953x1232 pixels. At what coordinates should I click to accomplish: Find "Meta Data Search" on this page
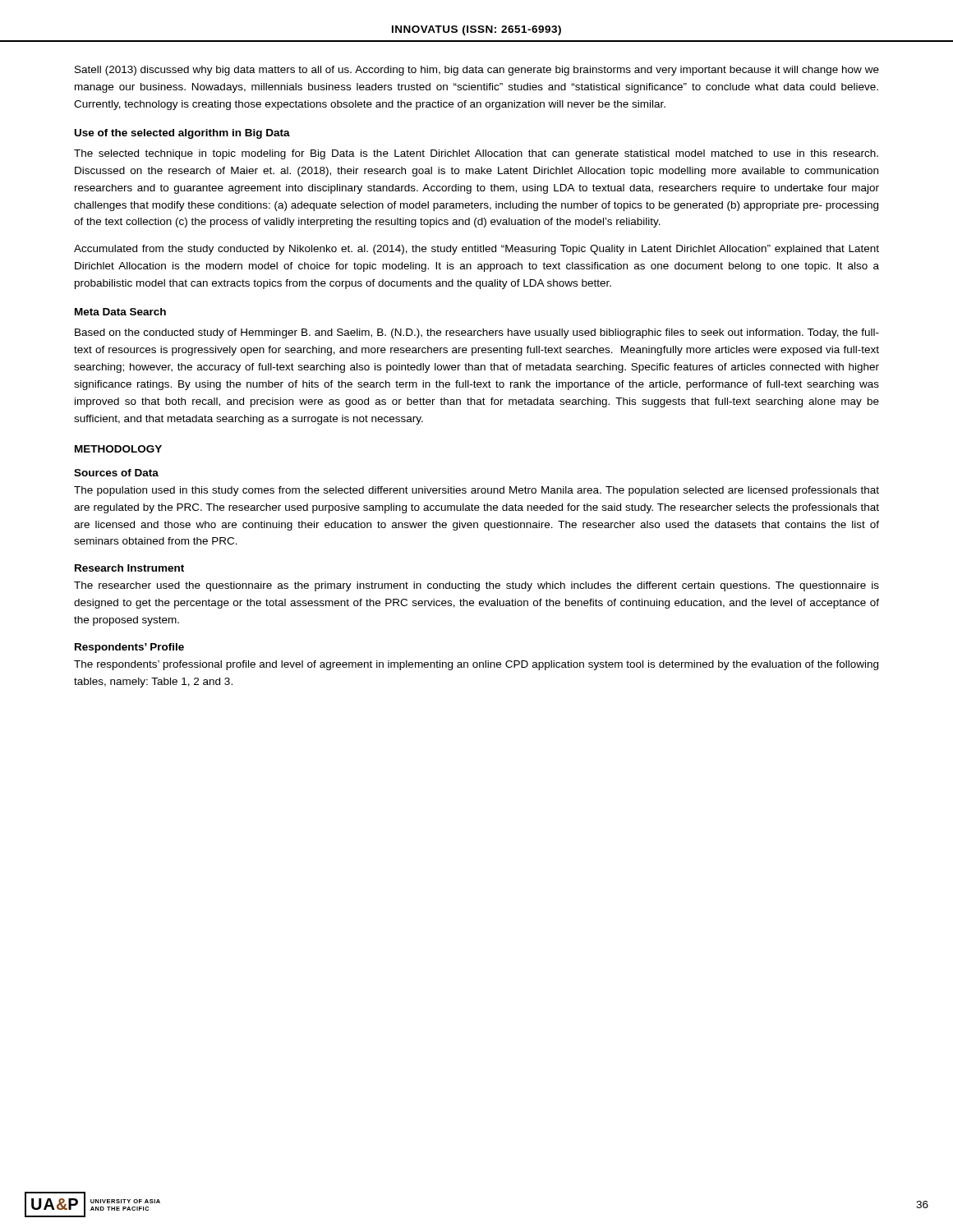click(120, 312)
